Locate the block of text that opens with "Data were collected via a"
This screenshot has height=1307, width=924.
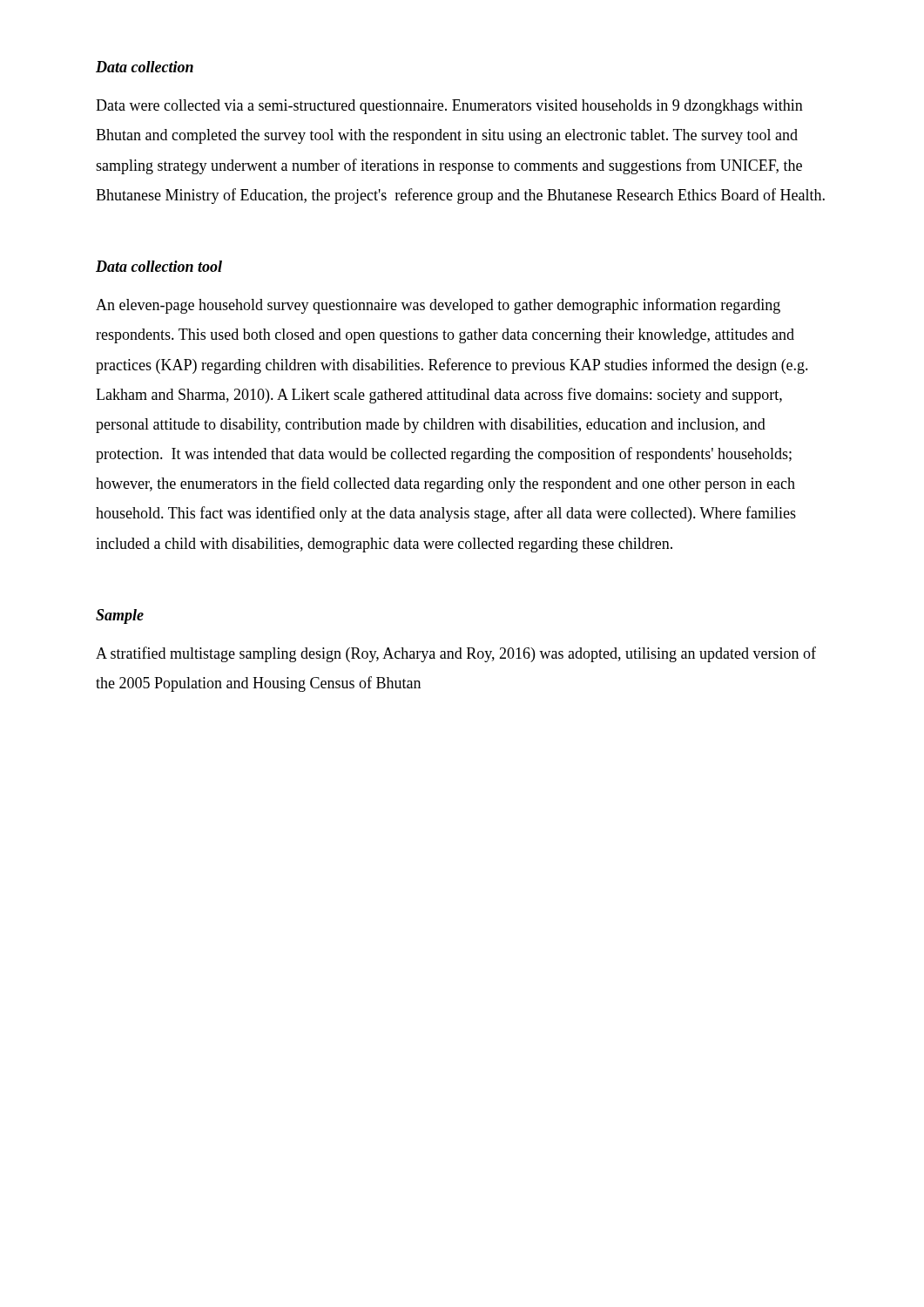click(461, 150)
